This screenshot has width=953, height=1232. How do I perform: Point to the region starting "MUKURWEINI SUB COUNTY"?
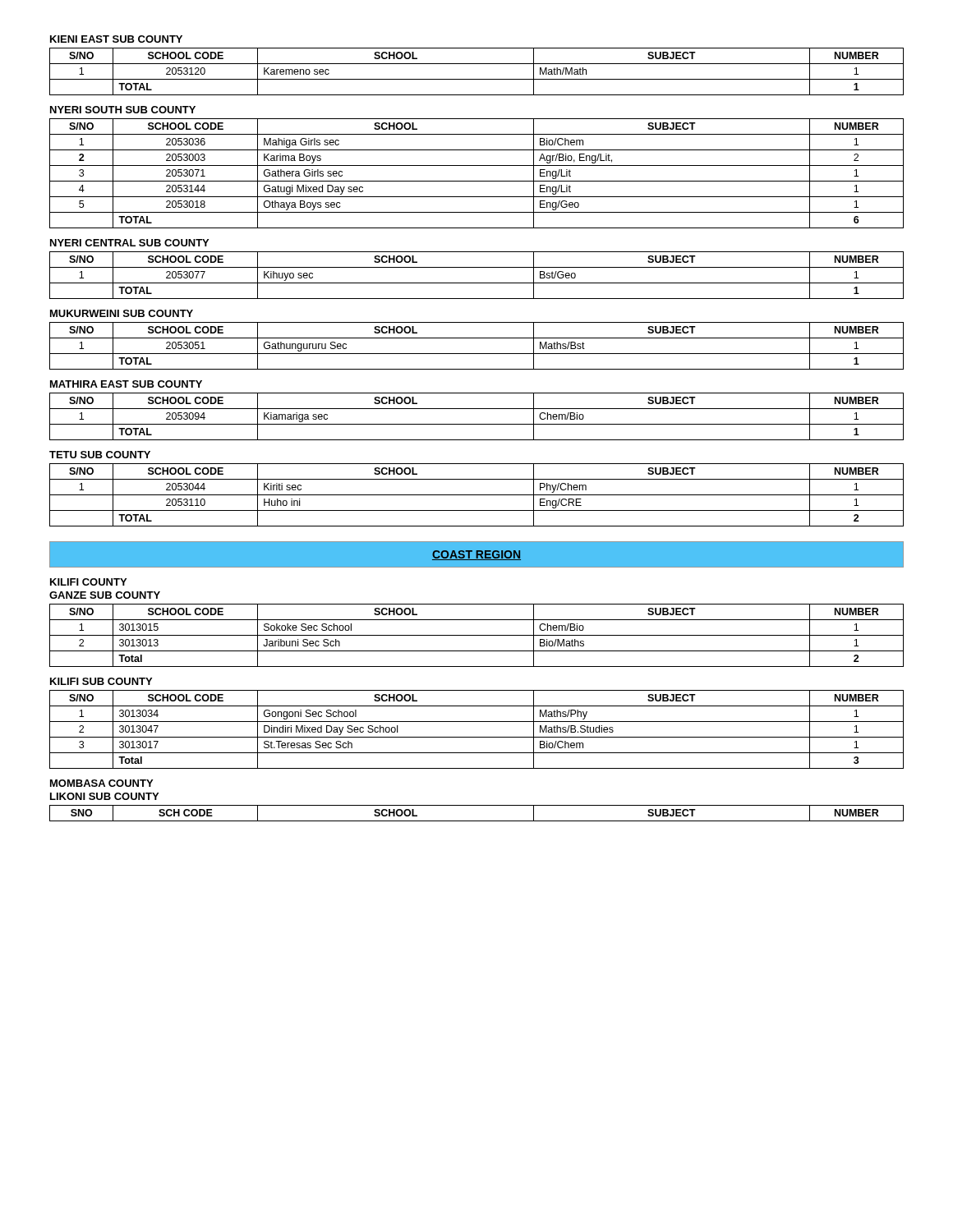(x=121, y=313)
